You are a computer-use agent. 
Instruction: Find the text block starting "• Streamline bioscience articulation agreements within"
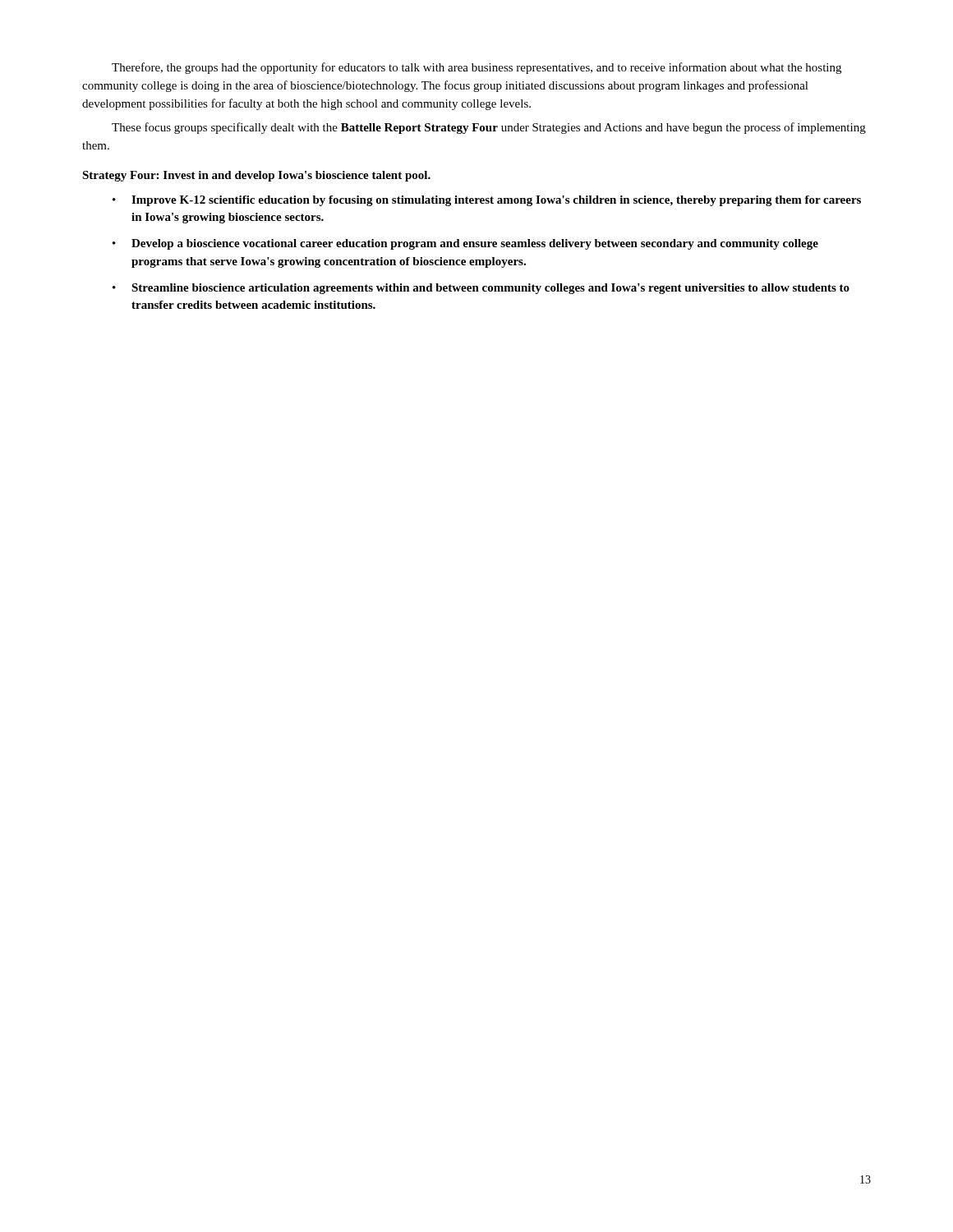pyautogui.click(x=491, y=297)
